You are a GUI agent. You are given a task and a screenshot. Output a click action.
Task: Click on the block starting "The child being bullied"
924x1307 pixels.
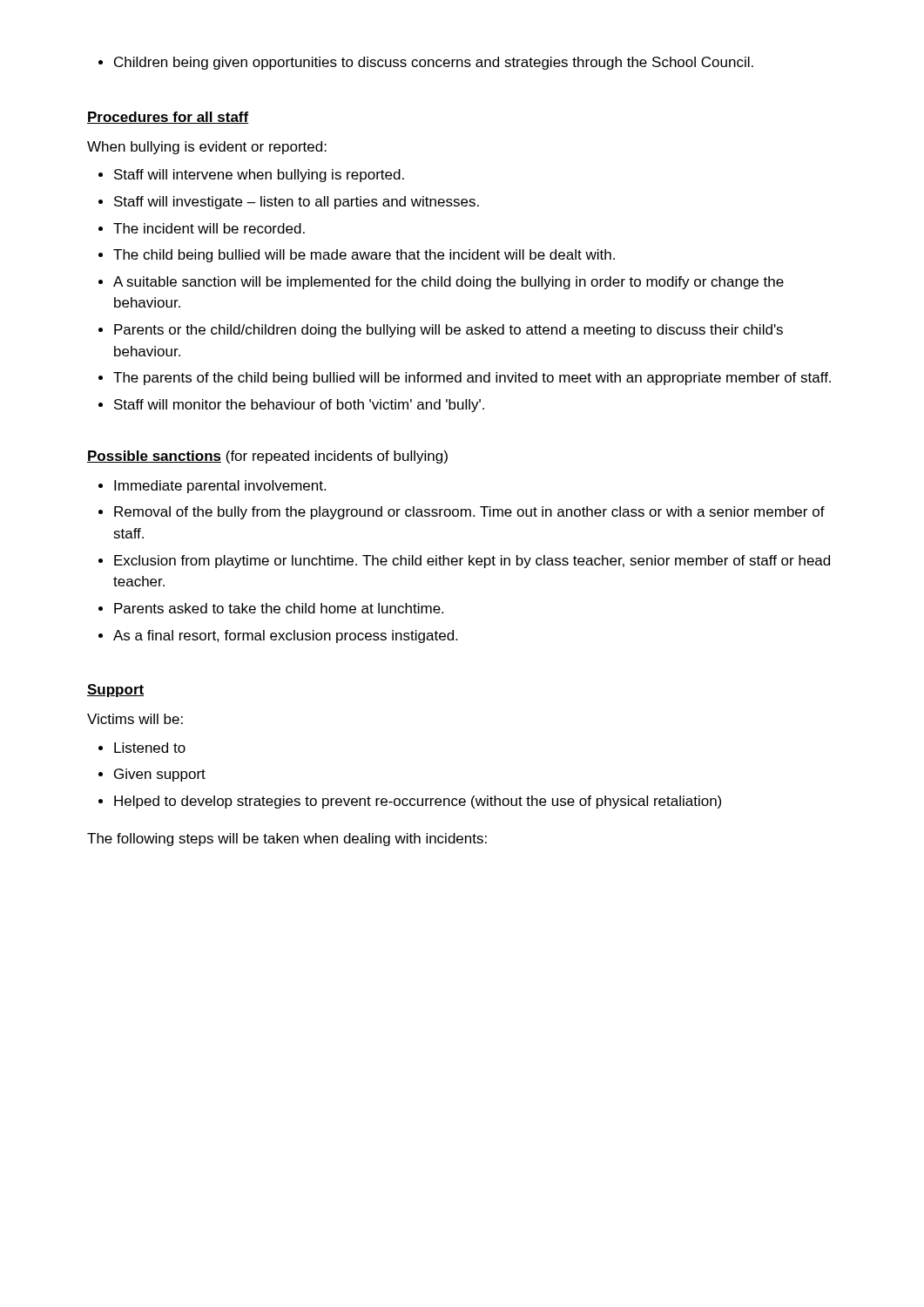pos(462,256)
